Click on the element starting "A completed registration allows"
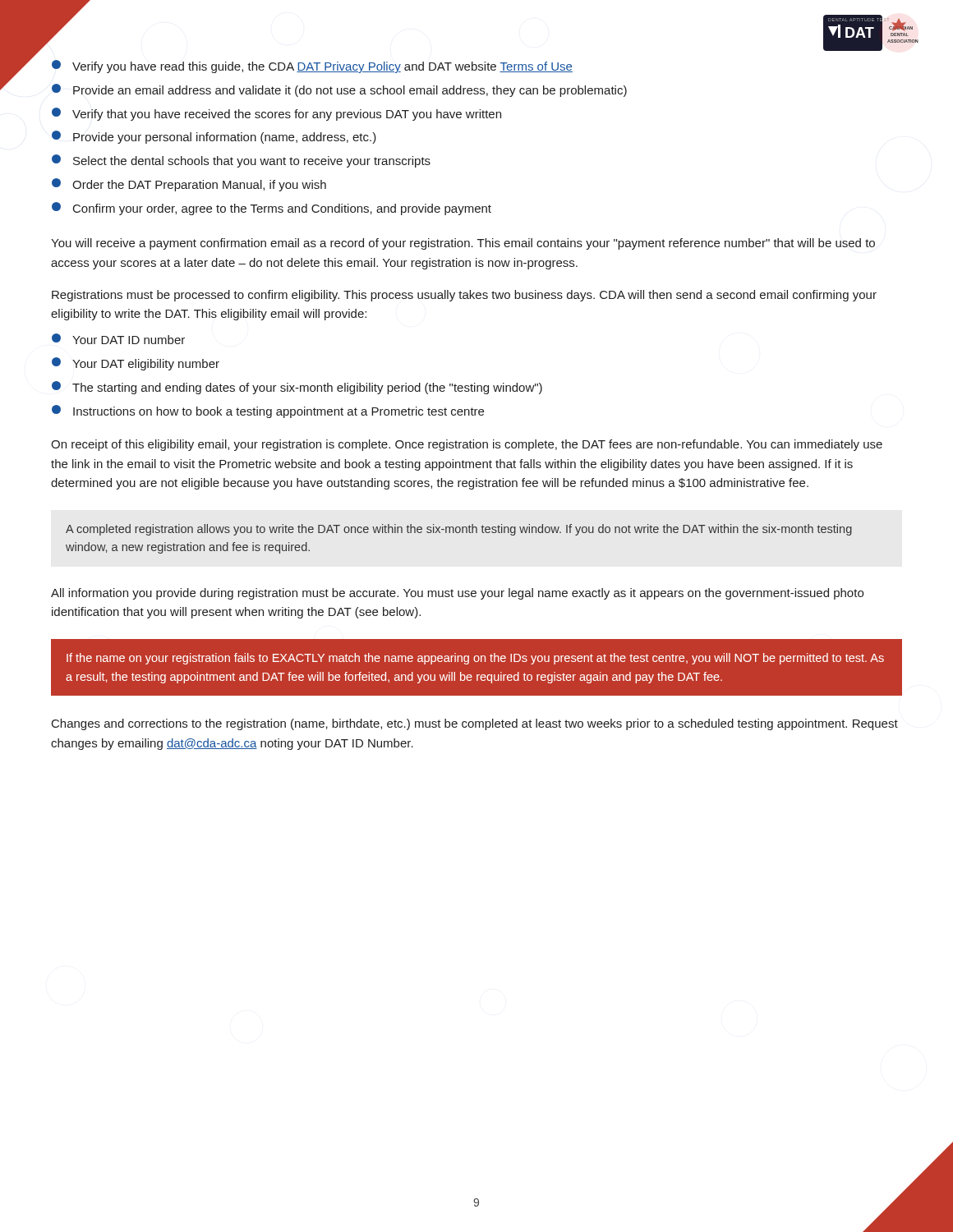The height and width of the screenshot is (1232, 953). coord(459,538)
